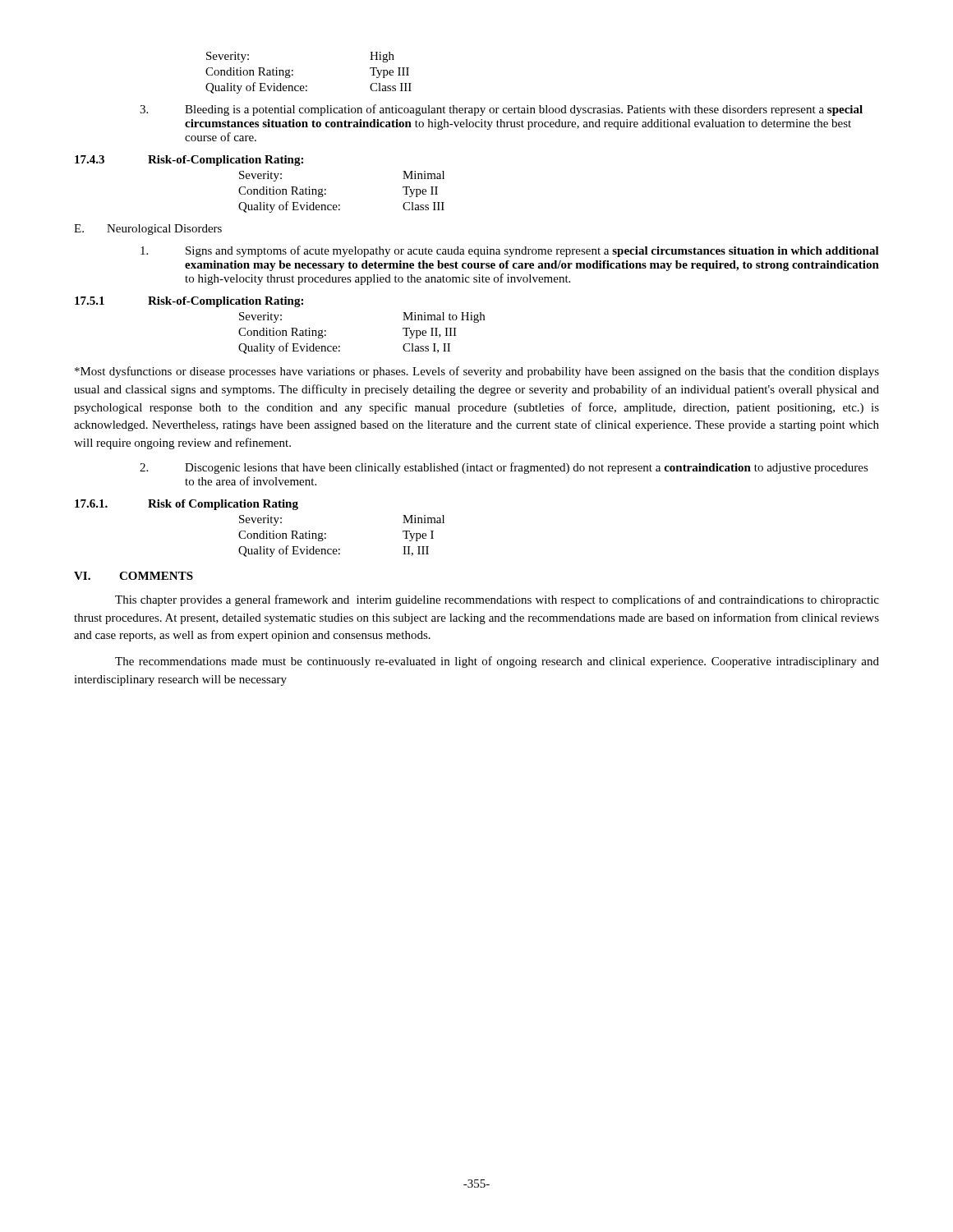953x1232 pixels.
Task: Point to the block starting "17.4.3 Risk-of-Complication Rating:"
Action: (x=189, y=161)
